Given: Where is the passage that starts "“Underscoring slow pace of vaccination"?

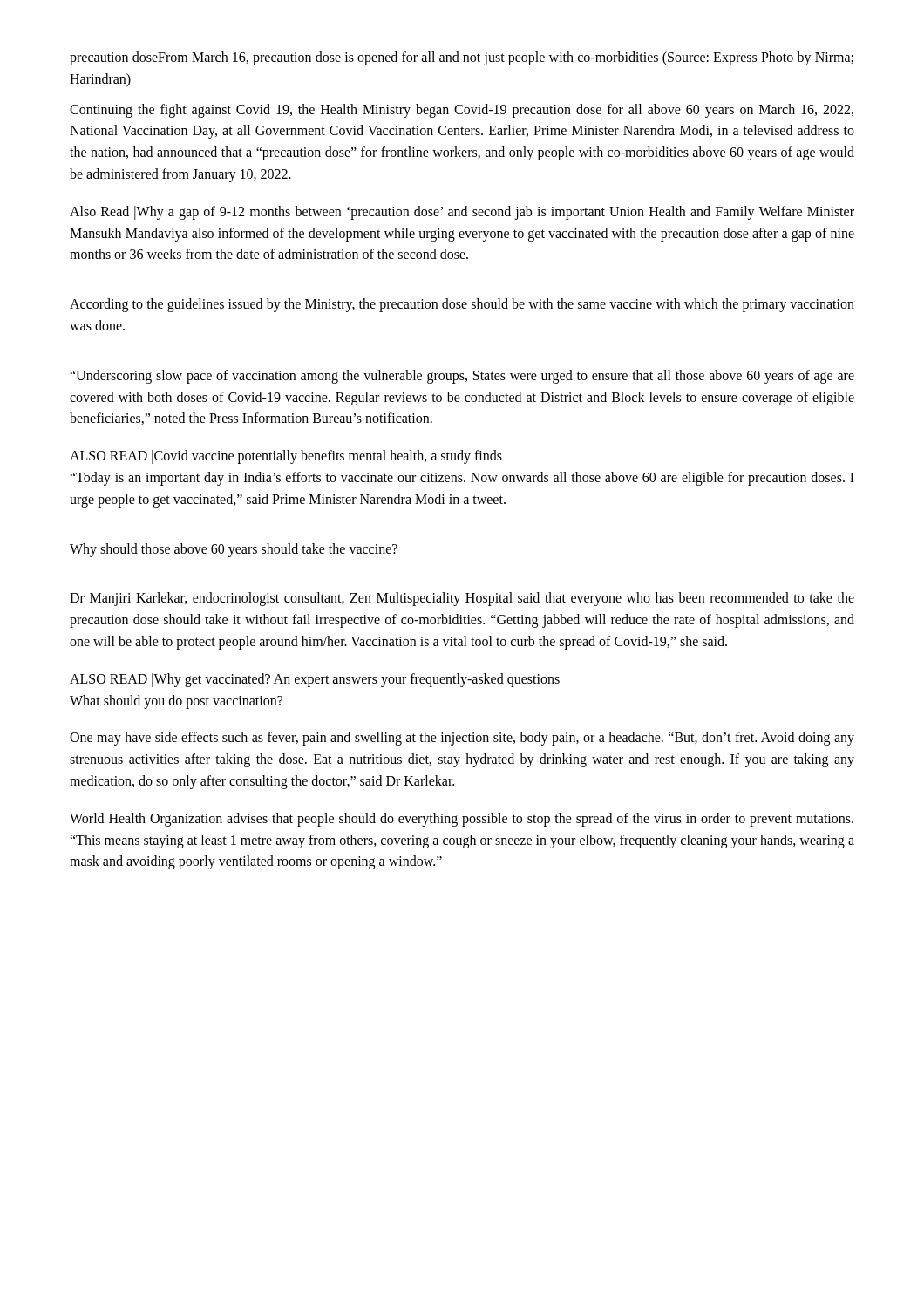Looking at the screenshot, I should coord(462,397).
